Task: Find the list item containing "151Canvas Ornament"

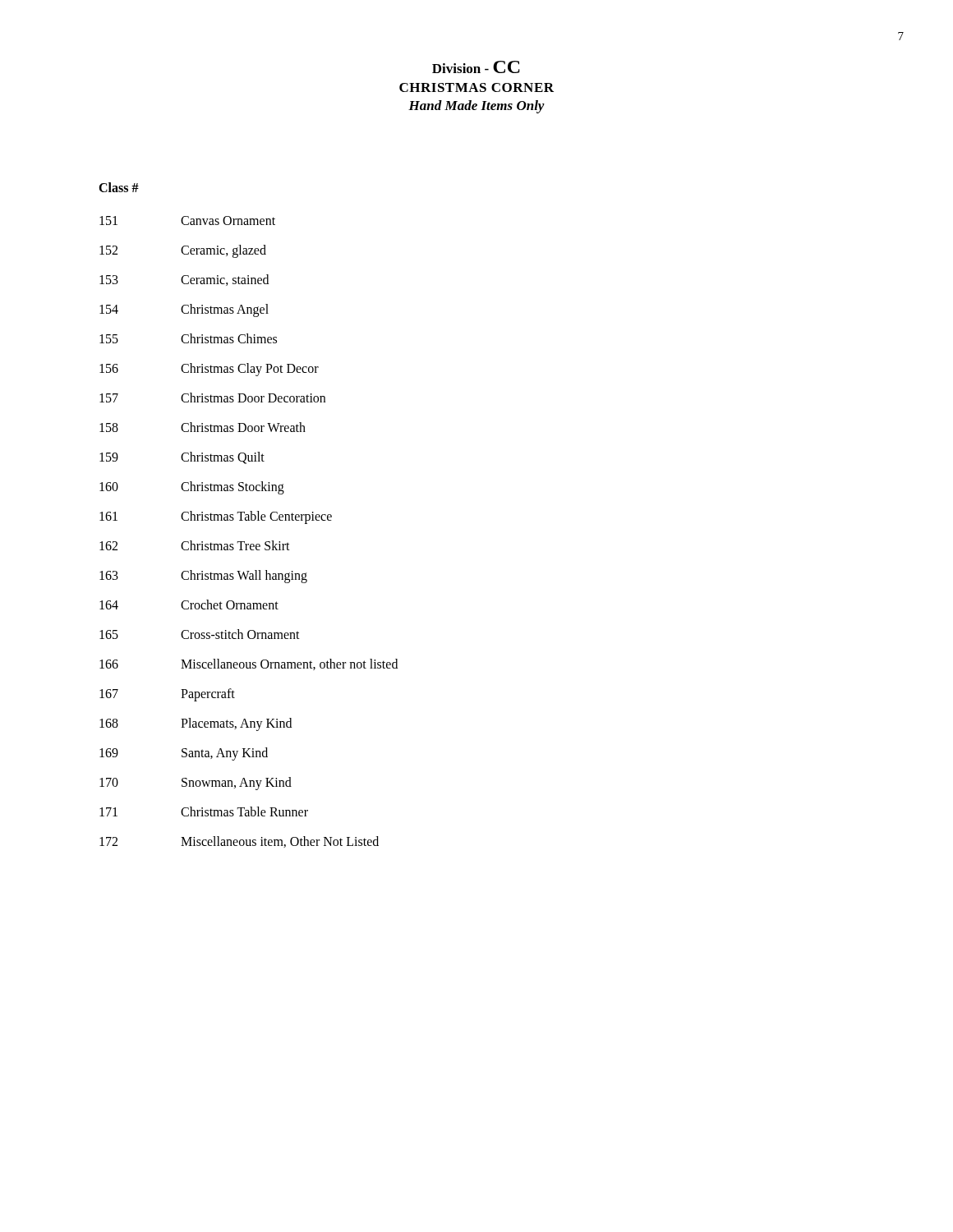Action: click(x=187, y=221)
